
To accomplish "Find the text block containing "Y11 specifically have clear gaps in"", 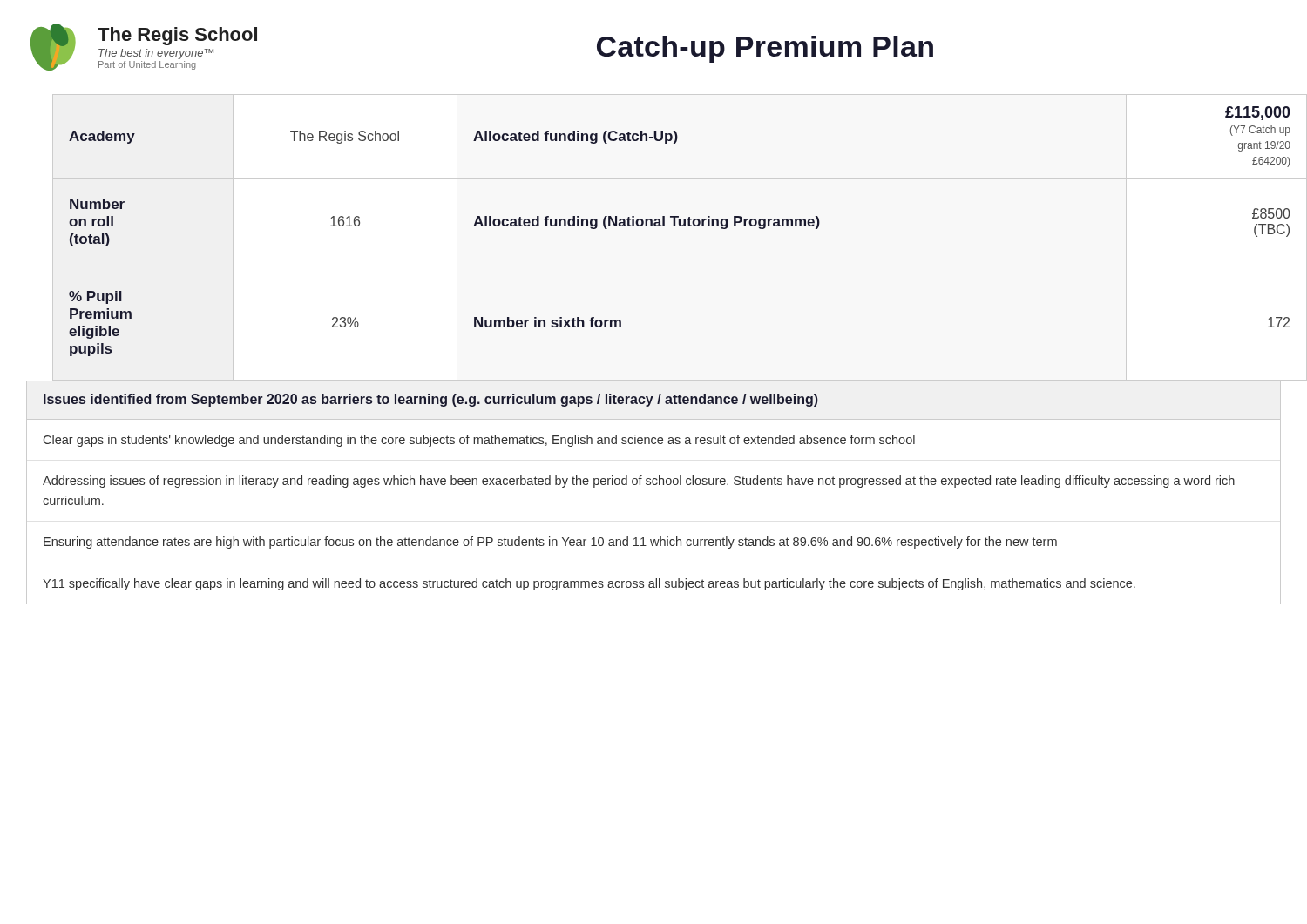I will (589, 583).
